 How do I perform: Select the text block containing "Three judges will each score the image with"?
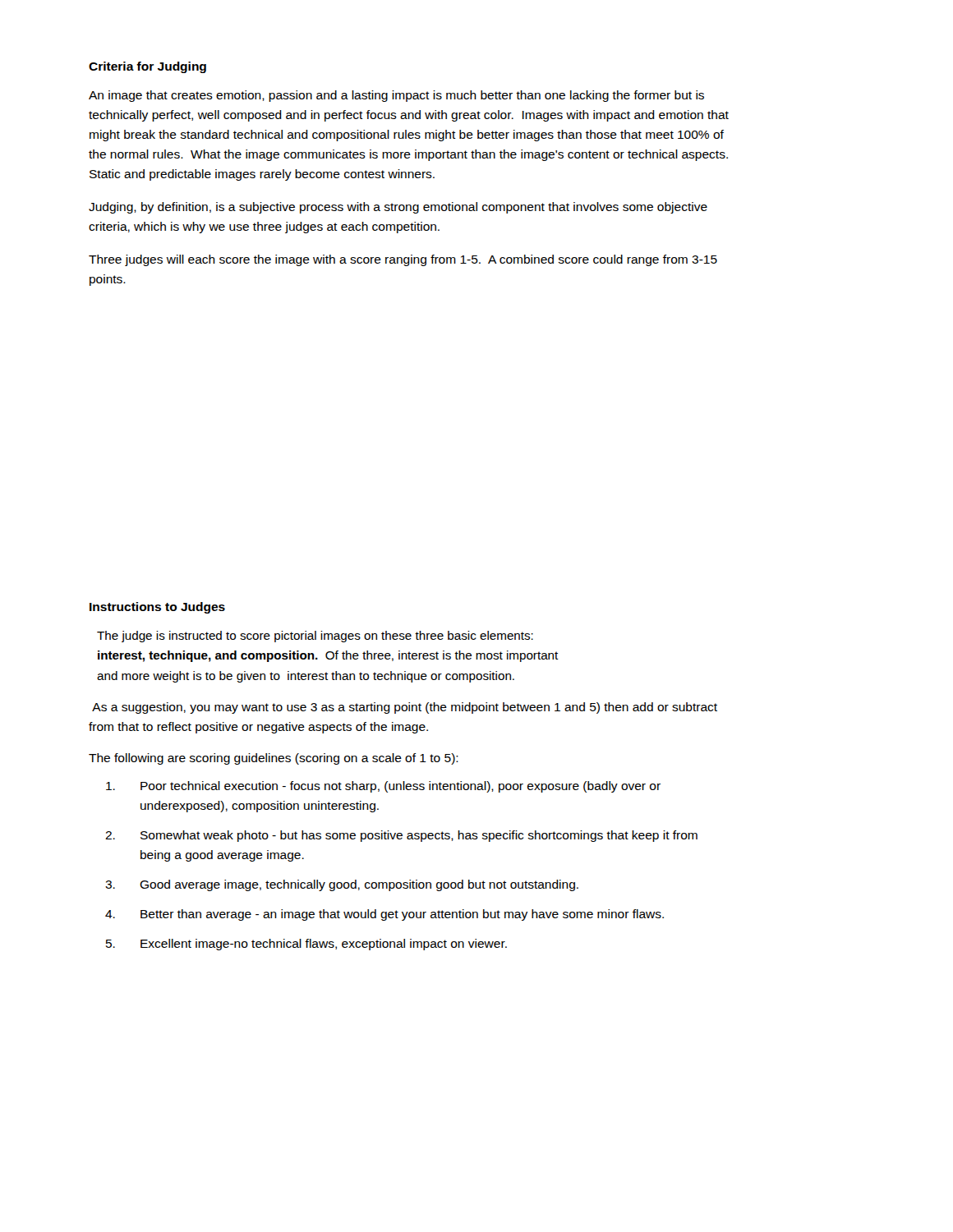(403, 269)
